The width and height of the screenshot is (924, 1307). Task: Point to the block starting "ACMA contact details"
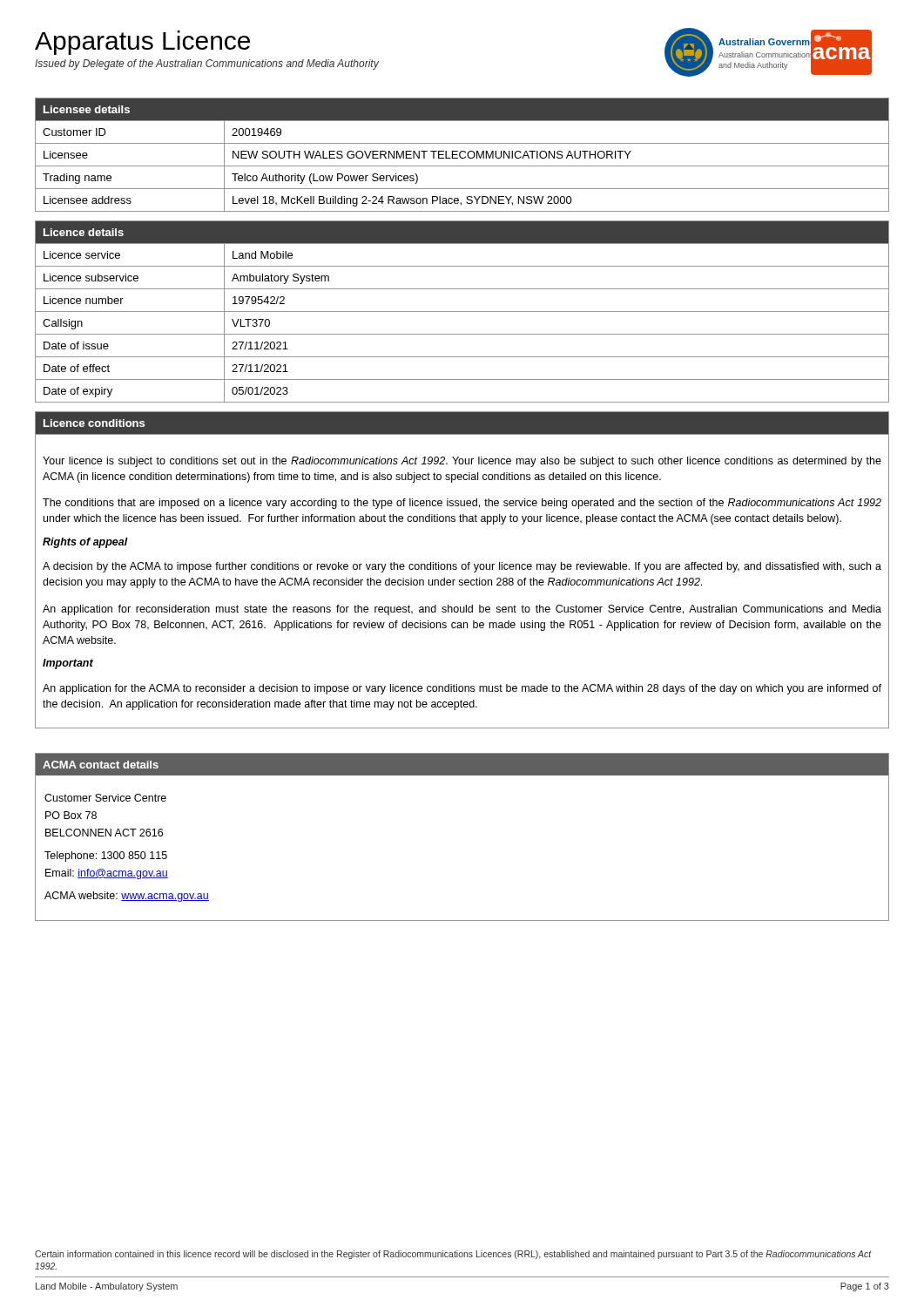101,764
